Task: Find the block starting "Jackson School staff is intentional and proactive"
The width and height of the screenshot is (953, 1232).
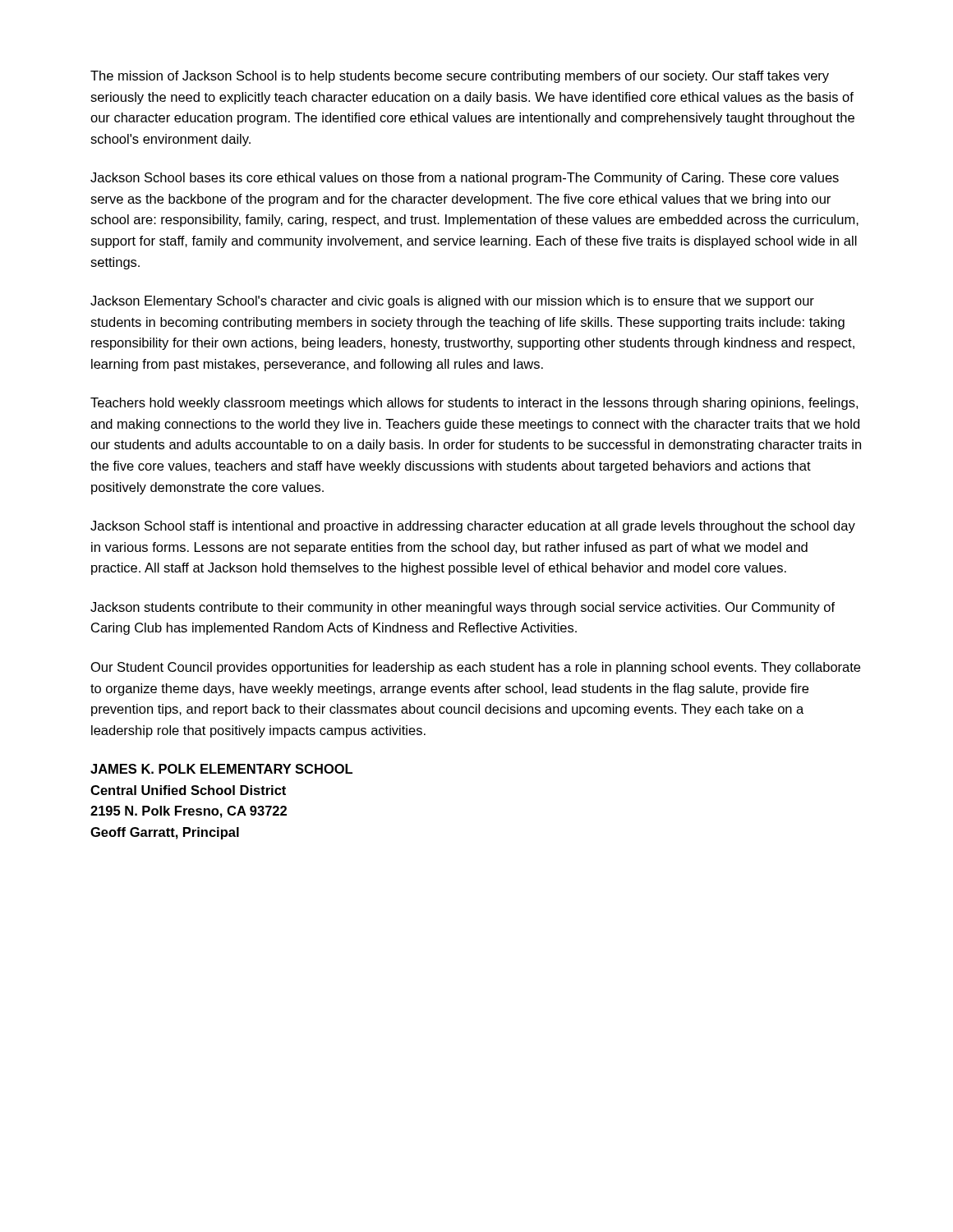Action: 473,547
